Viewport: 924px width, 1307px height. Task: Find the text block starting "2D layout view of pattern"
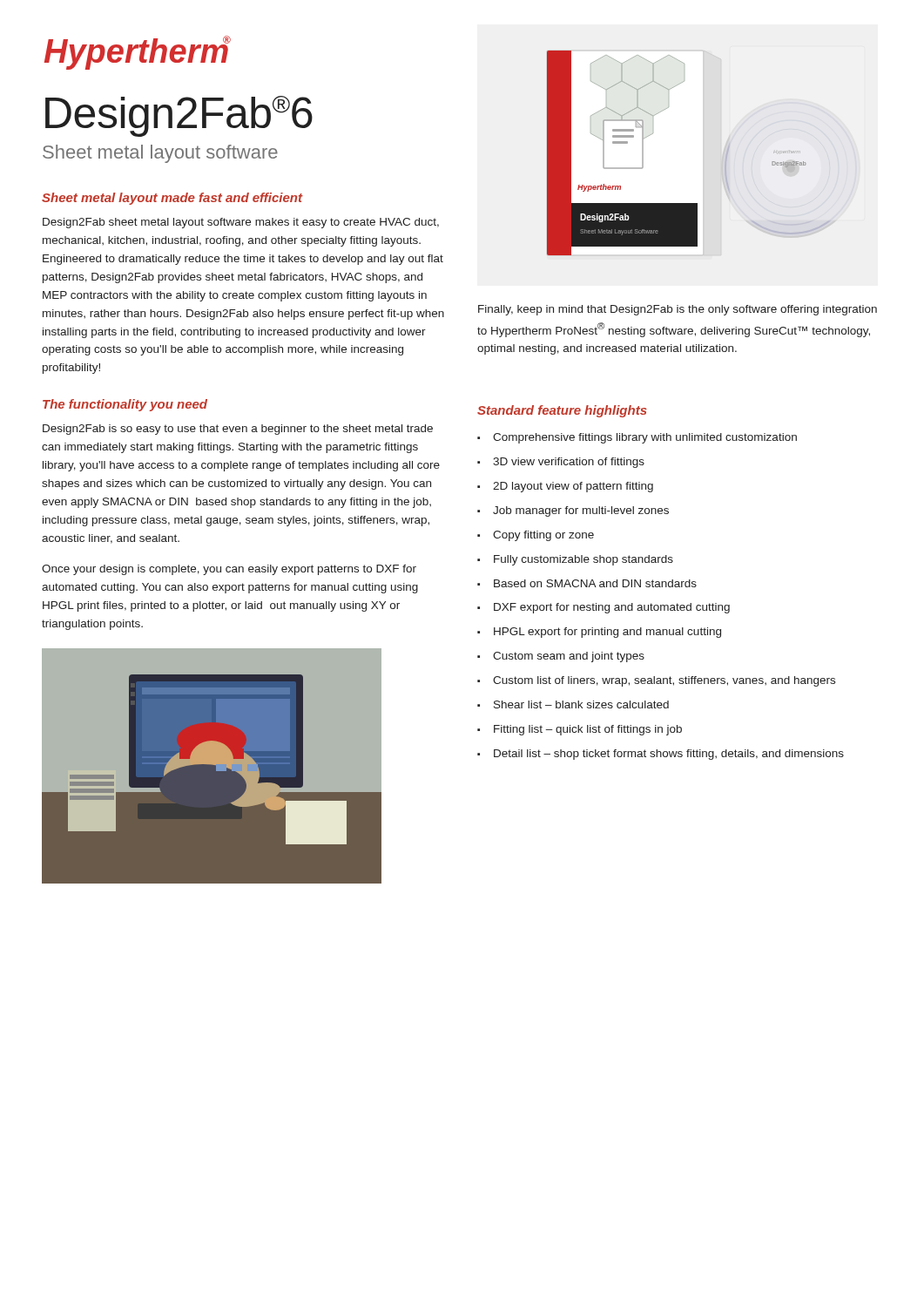pos(573,486)
